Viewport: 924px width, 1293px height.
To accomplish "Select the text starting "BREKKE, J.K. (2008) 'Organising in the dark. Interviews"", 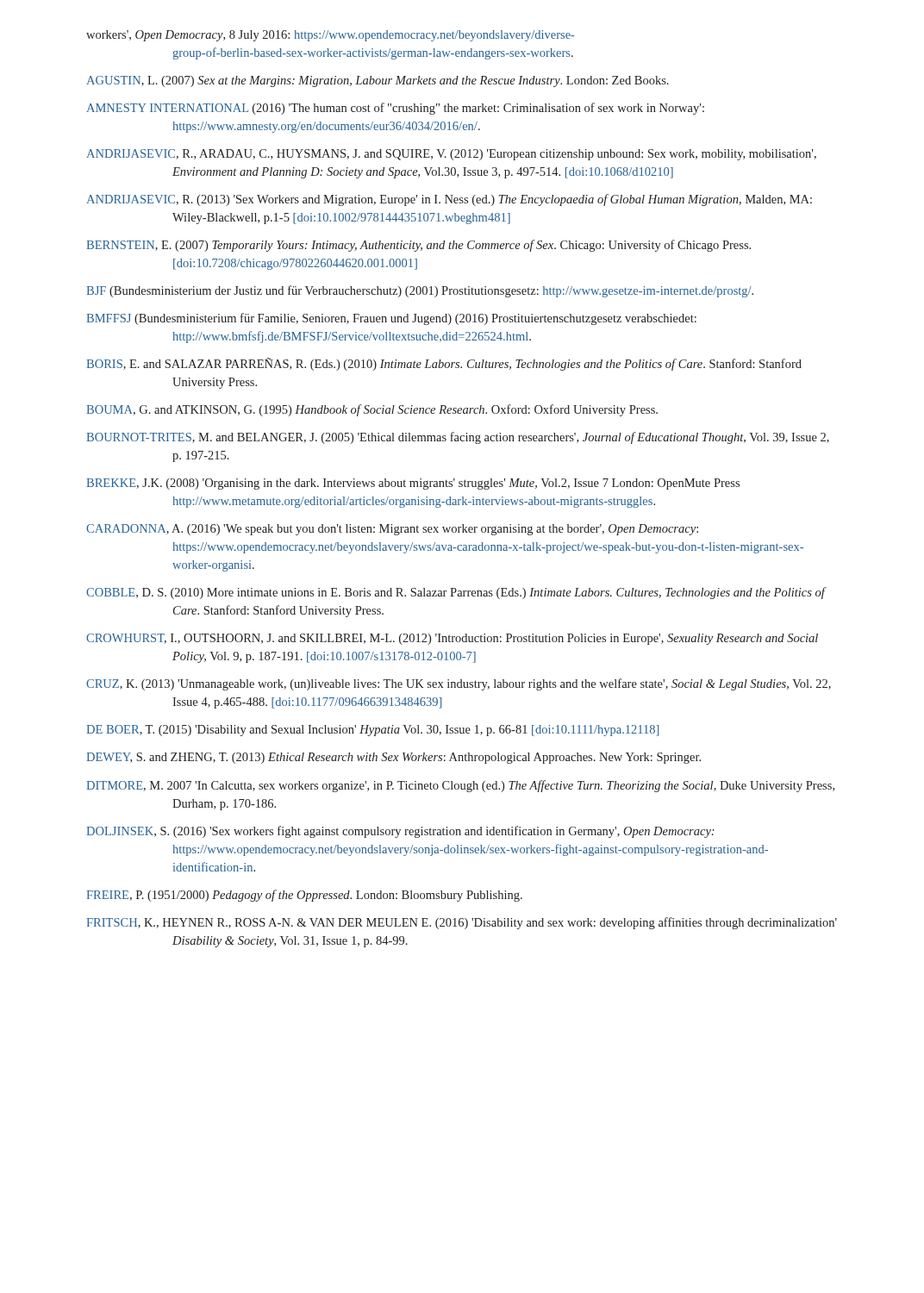I will pos(462,493).
